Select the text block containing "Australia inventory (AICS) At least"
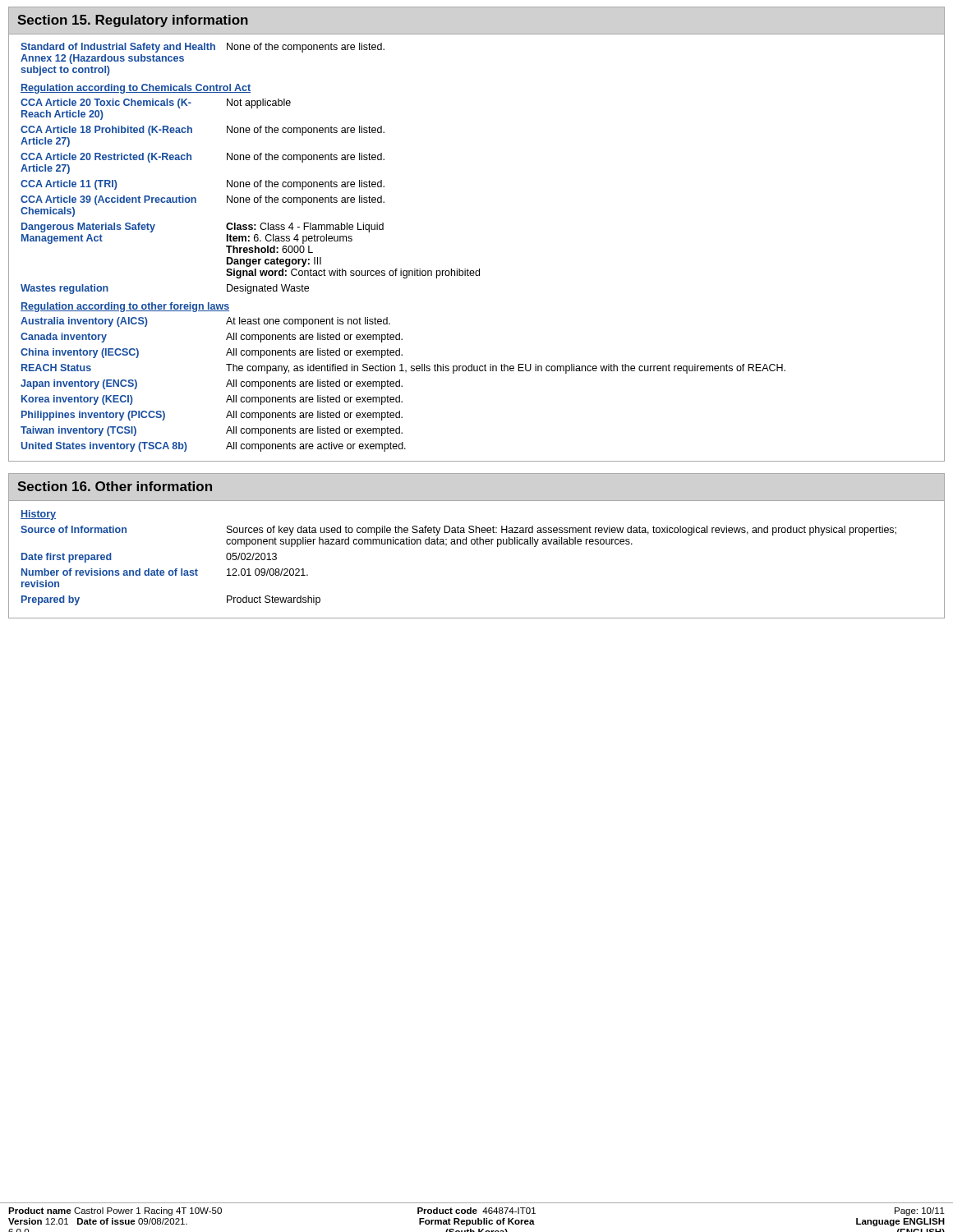The image size is (953, 1232). click(79, 322)
